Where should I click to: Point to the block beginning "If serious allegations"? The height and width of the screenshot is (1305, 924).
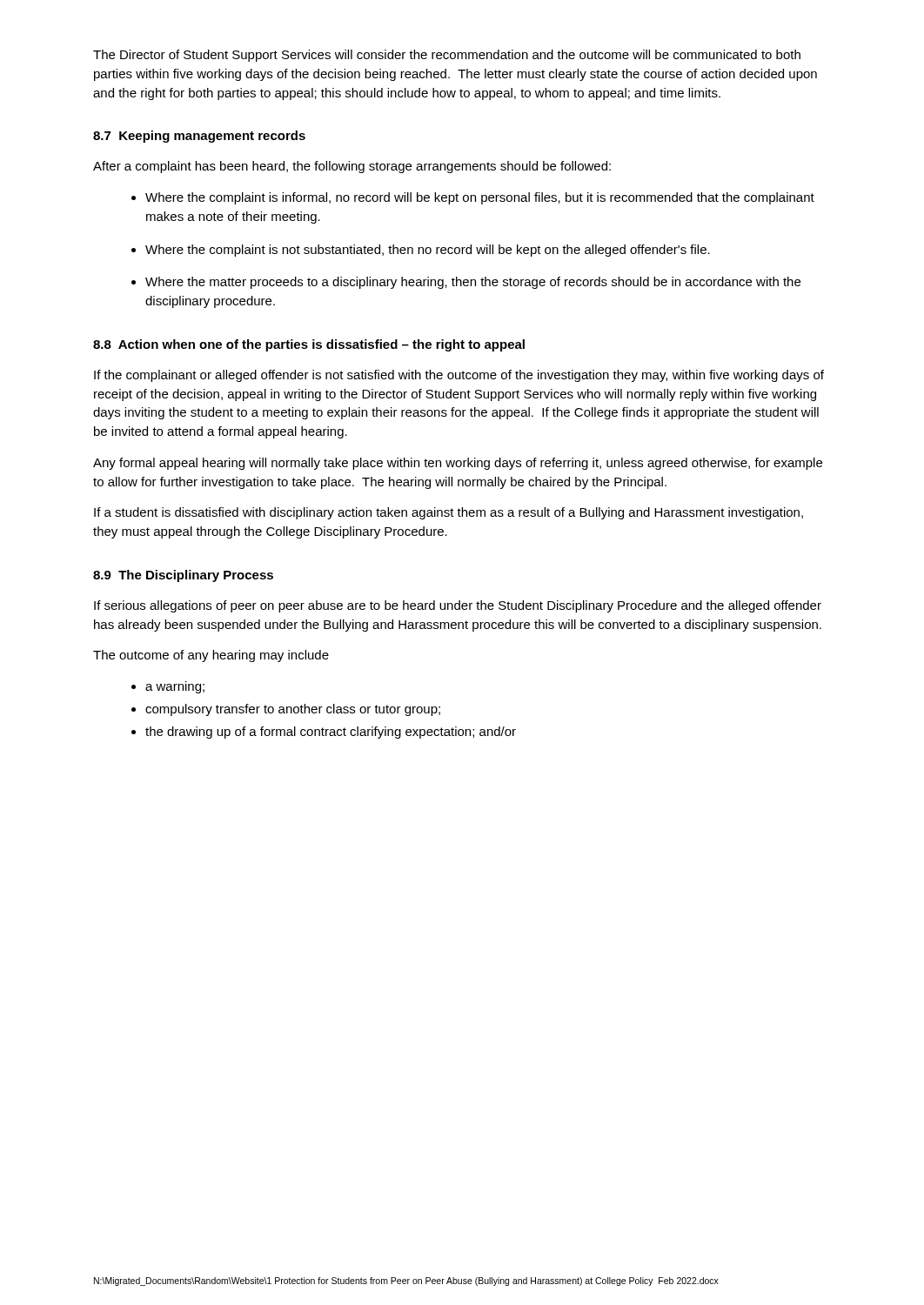[x=458, y=614]
